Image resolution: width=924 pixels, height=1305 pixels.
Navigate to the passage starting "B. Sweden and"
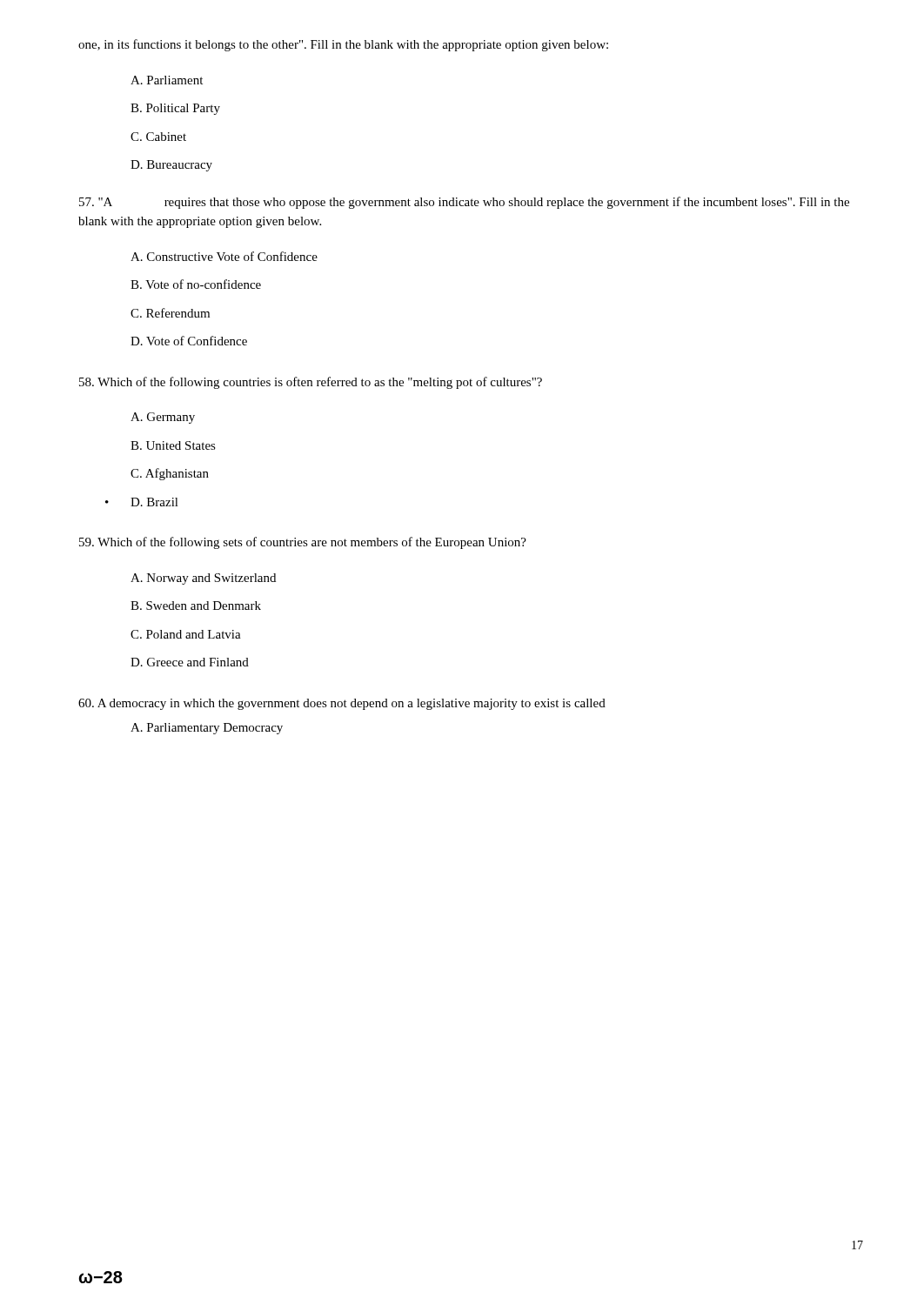click(x=196, y=606)
